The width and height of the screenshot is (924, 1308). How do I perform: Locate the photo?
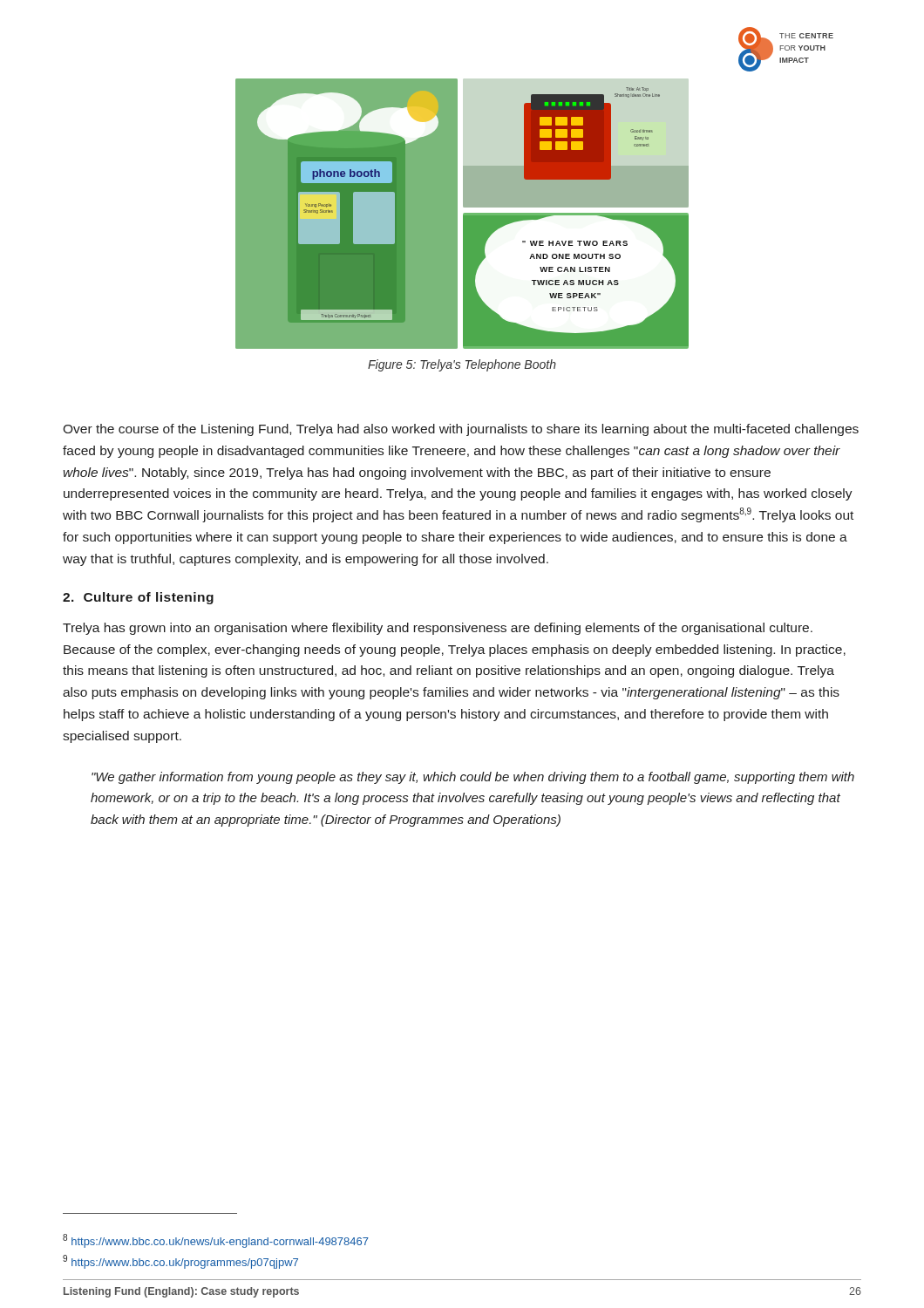tap(462, 225)
